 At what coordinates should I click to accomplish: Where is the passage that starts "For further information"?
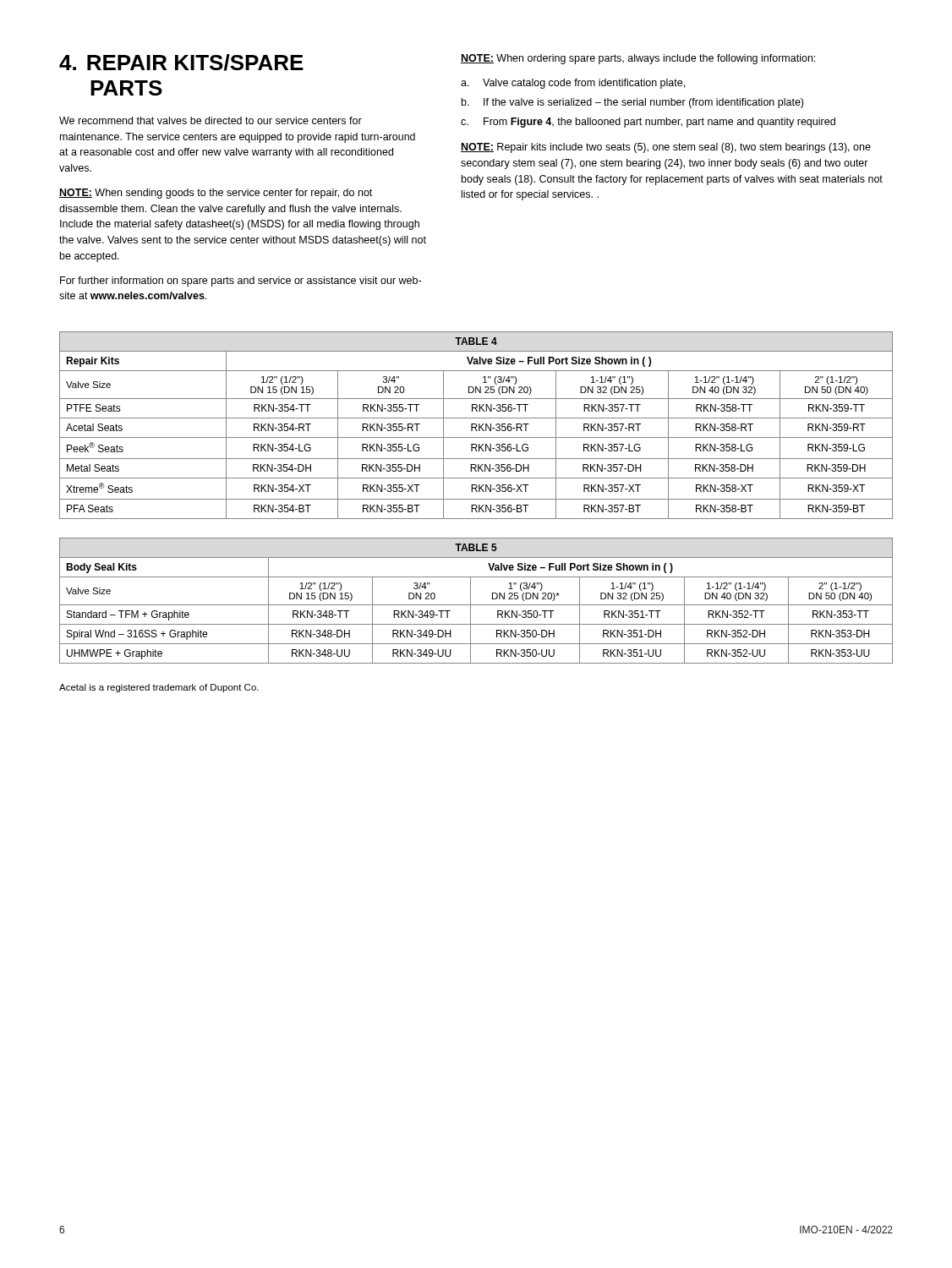coord(240,288)
